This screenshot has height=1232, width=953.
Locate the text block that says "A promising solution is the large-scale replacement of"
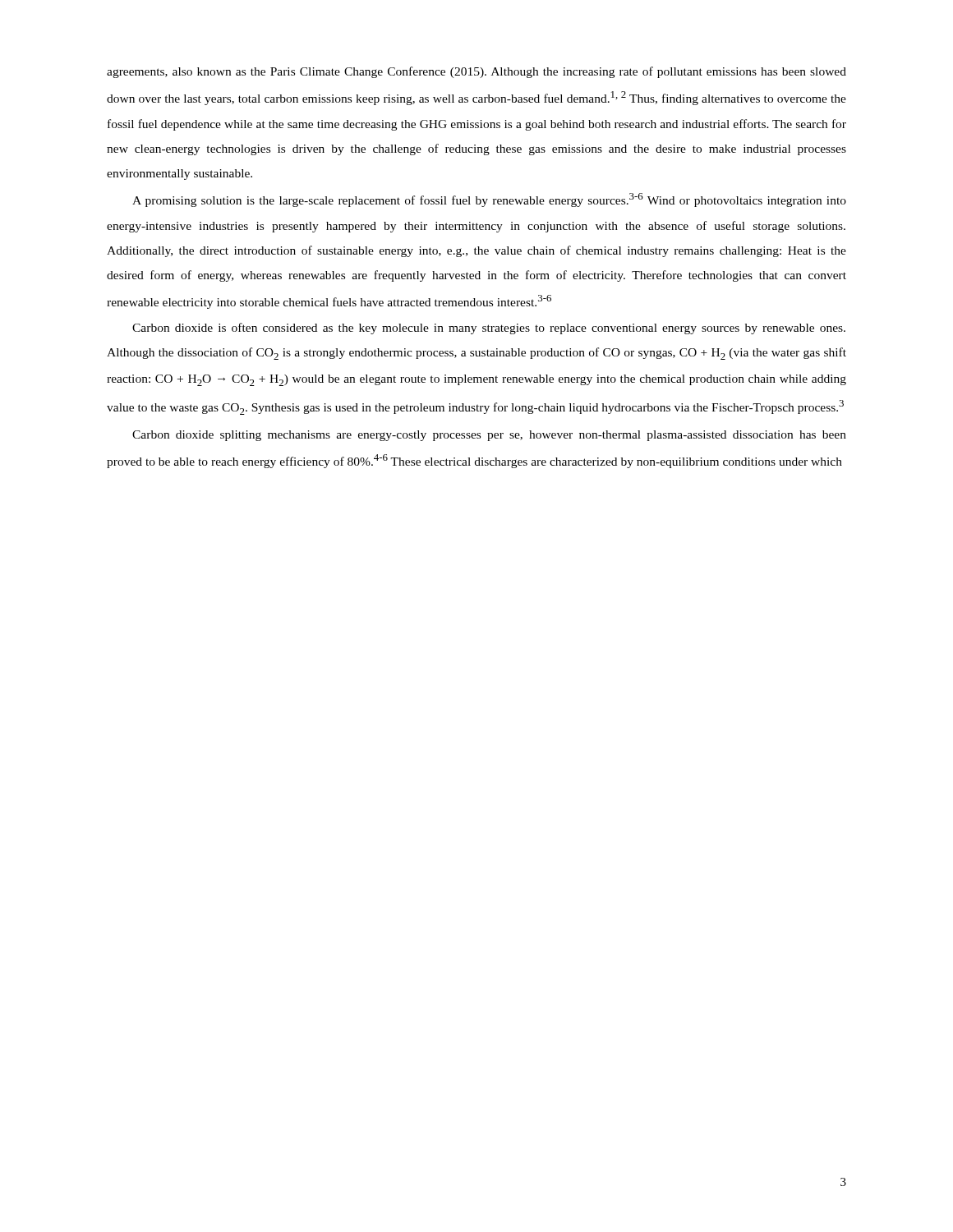(x=476, y=250)
